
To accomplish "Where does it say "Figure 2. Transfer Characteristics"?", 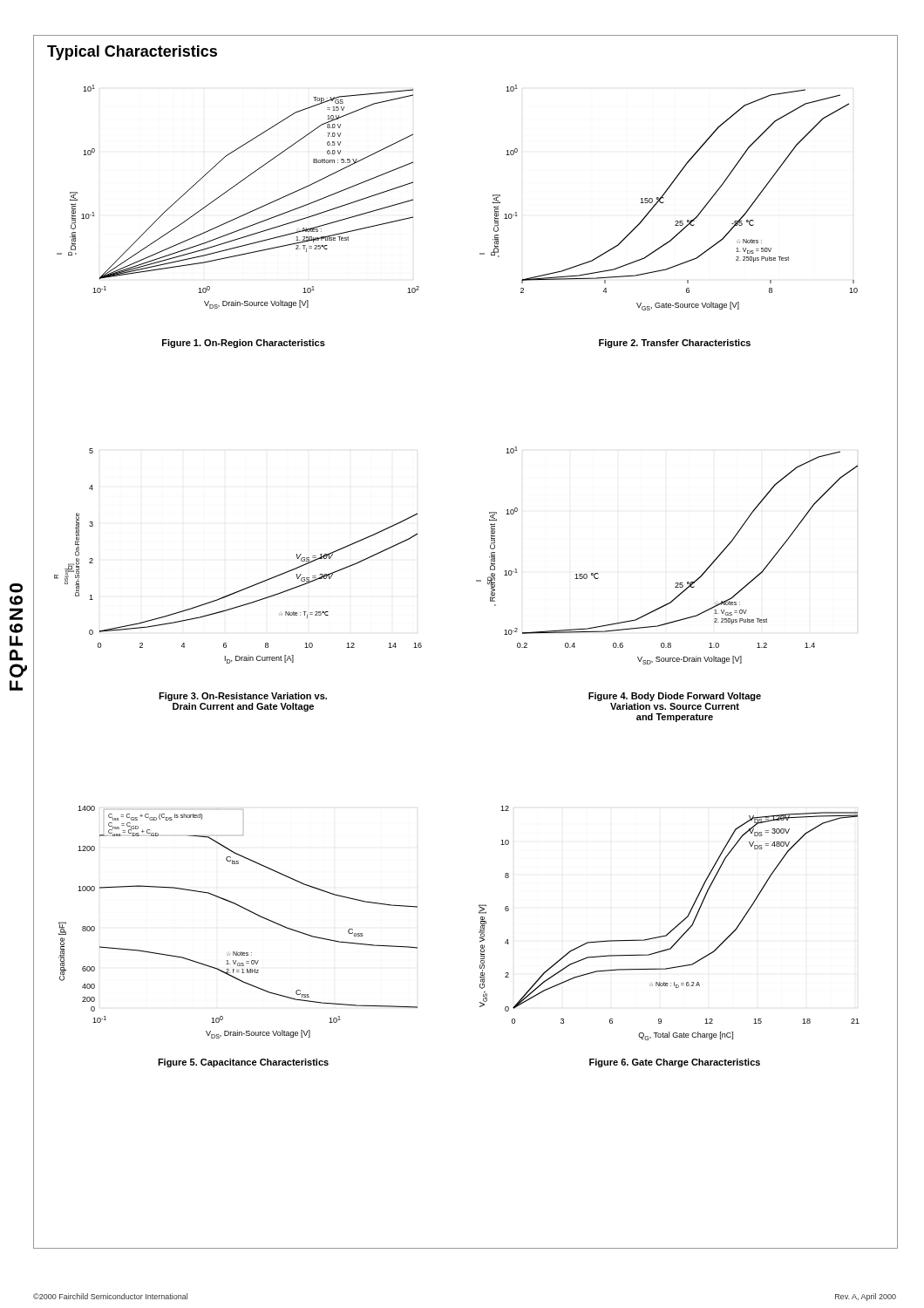I will 675,343.
